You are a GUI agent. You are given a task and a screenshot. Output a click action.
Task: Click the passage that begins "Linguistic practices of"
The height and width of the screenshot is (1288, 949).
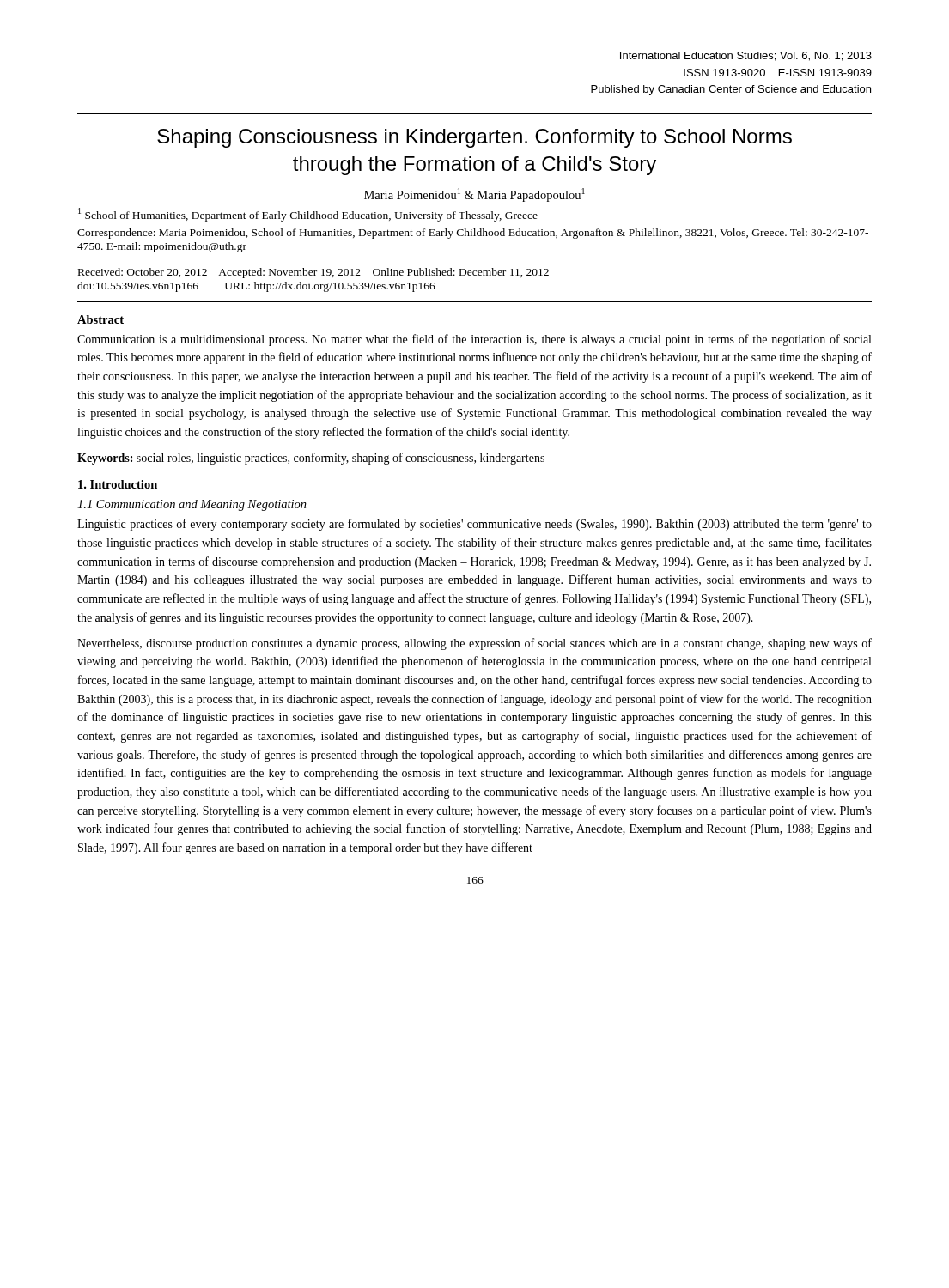[x=474, y=571]
